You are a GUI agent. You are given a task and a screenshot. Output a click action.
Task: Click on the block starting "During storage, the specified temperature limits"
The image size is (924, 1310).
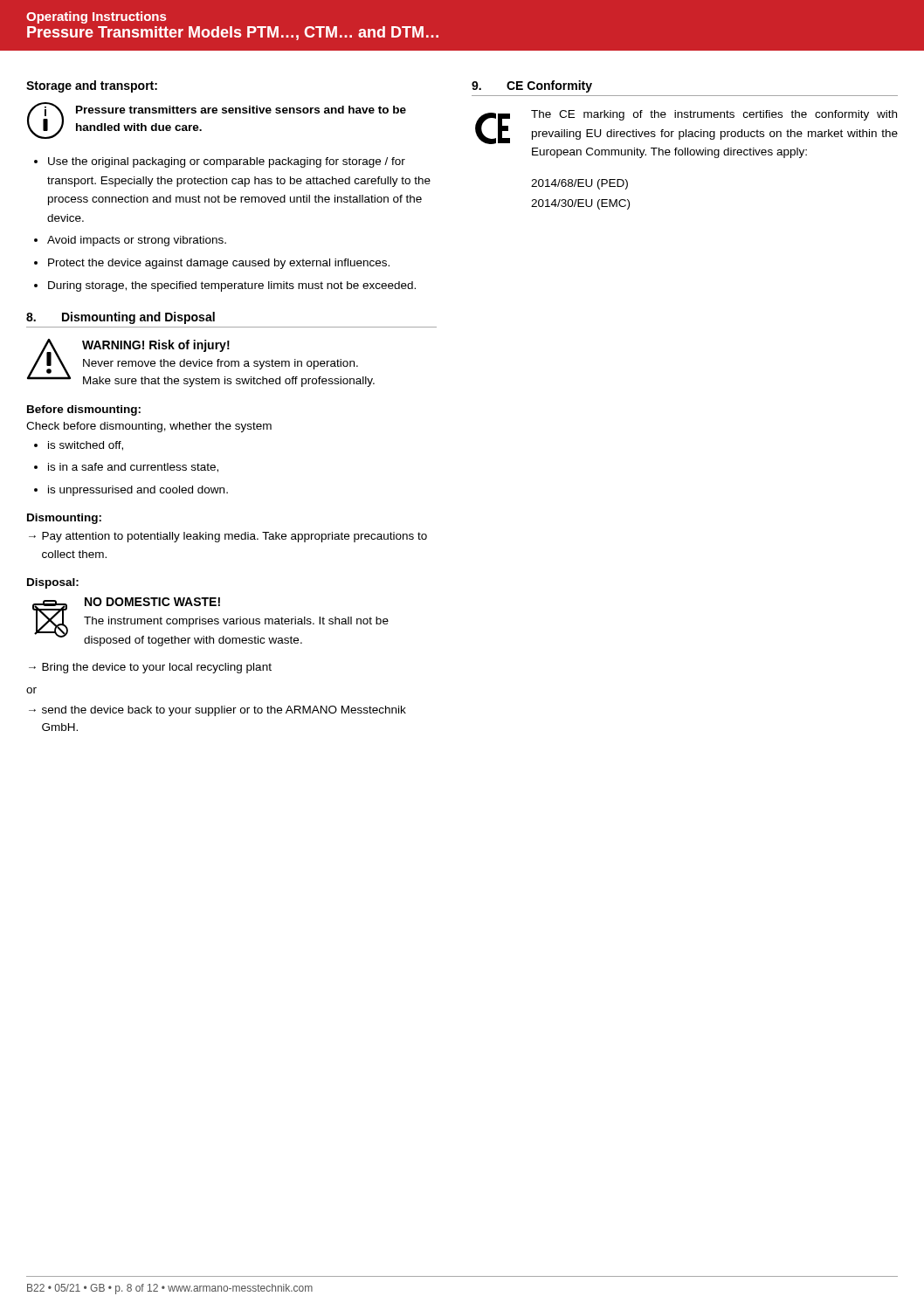232,285
